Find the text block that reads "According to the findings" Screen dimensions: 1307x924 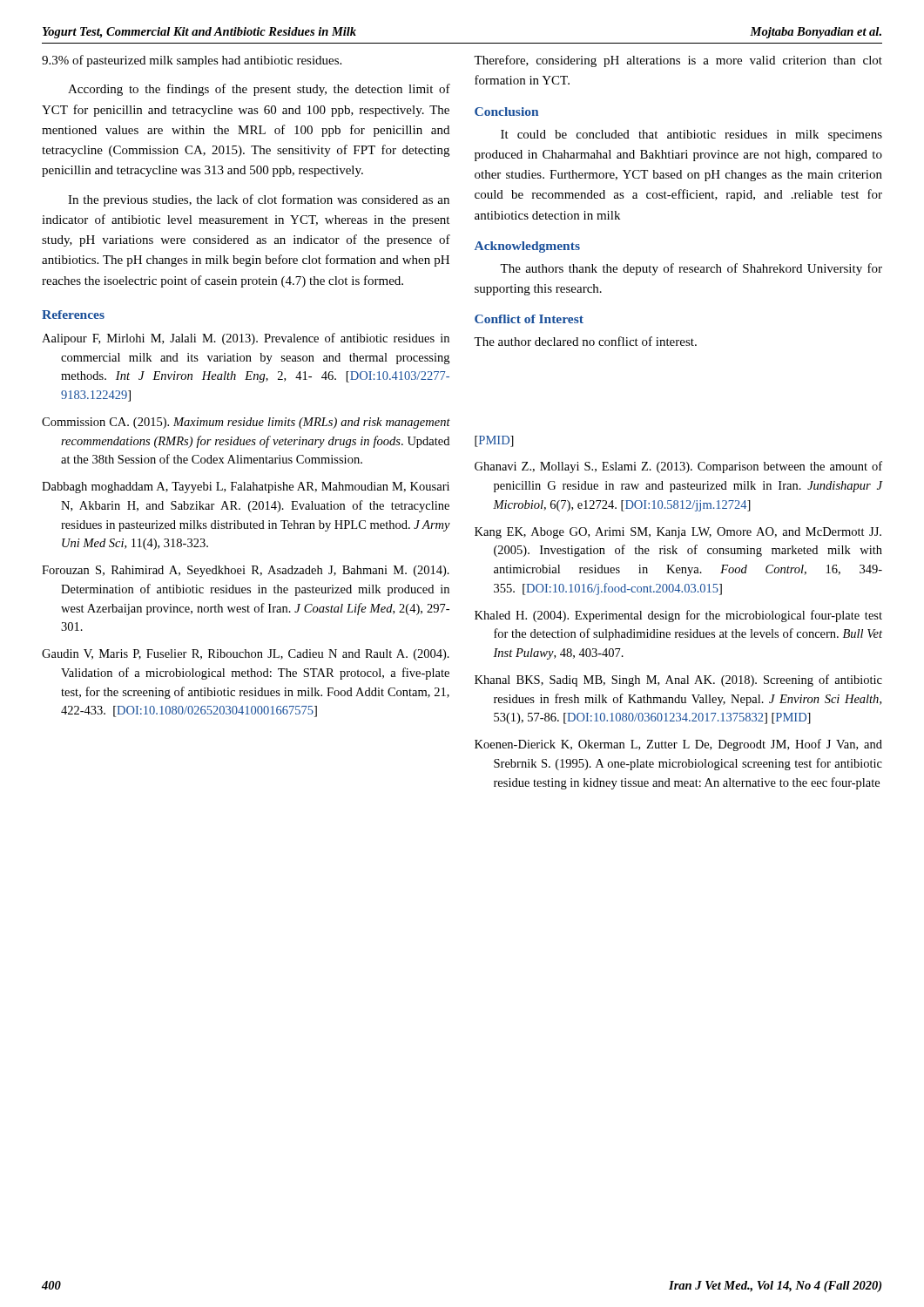(246, 130)
